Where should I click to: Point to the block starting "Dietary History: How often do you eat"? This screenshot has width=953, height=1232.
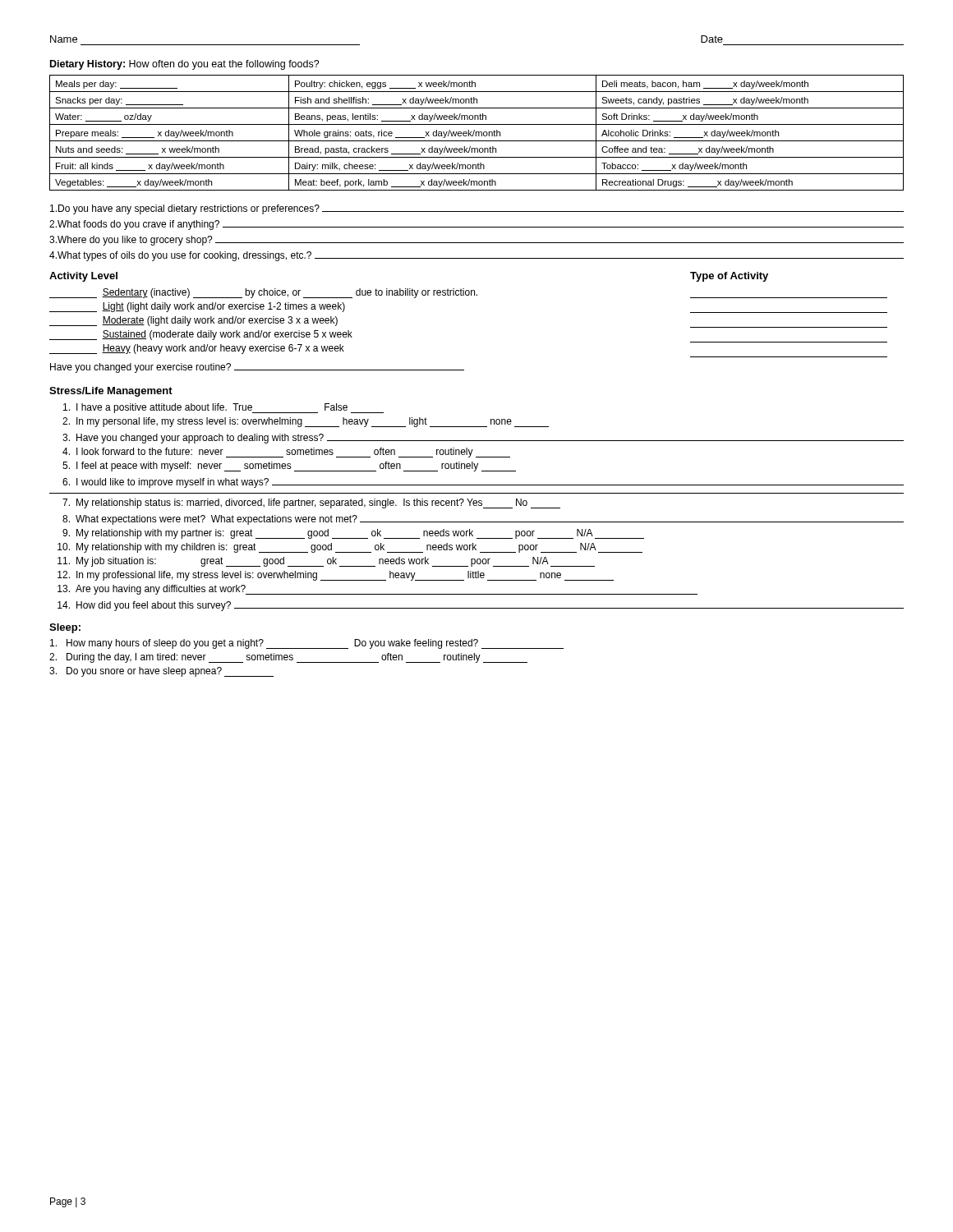184,64
